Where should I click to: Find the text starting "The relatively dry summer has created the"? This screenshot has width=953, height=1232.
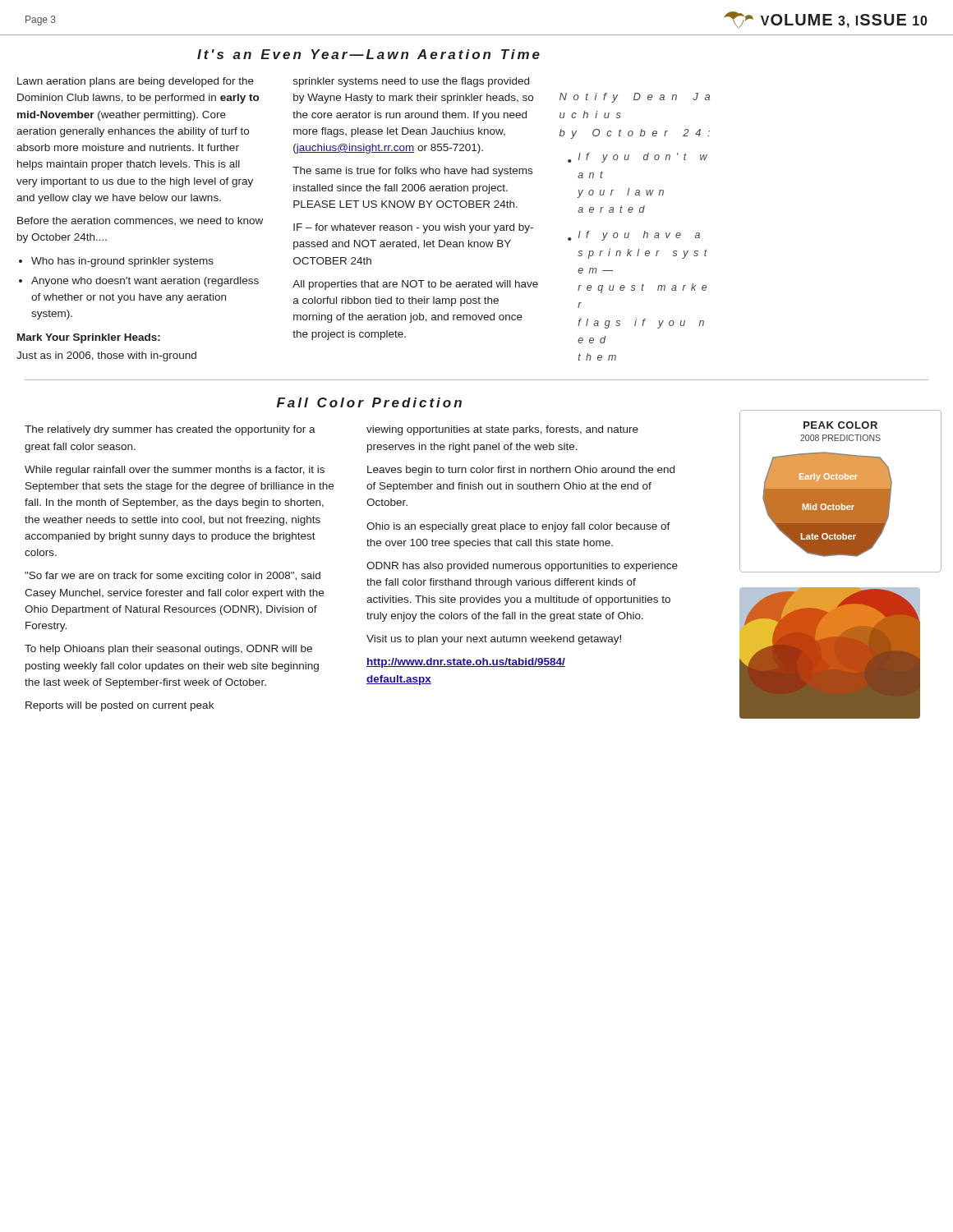(181, 568)
